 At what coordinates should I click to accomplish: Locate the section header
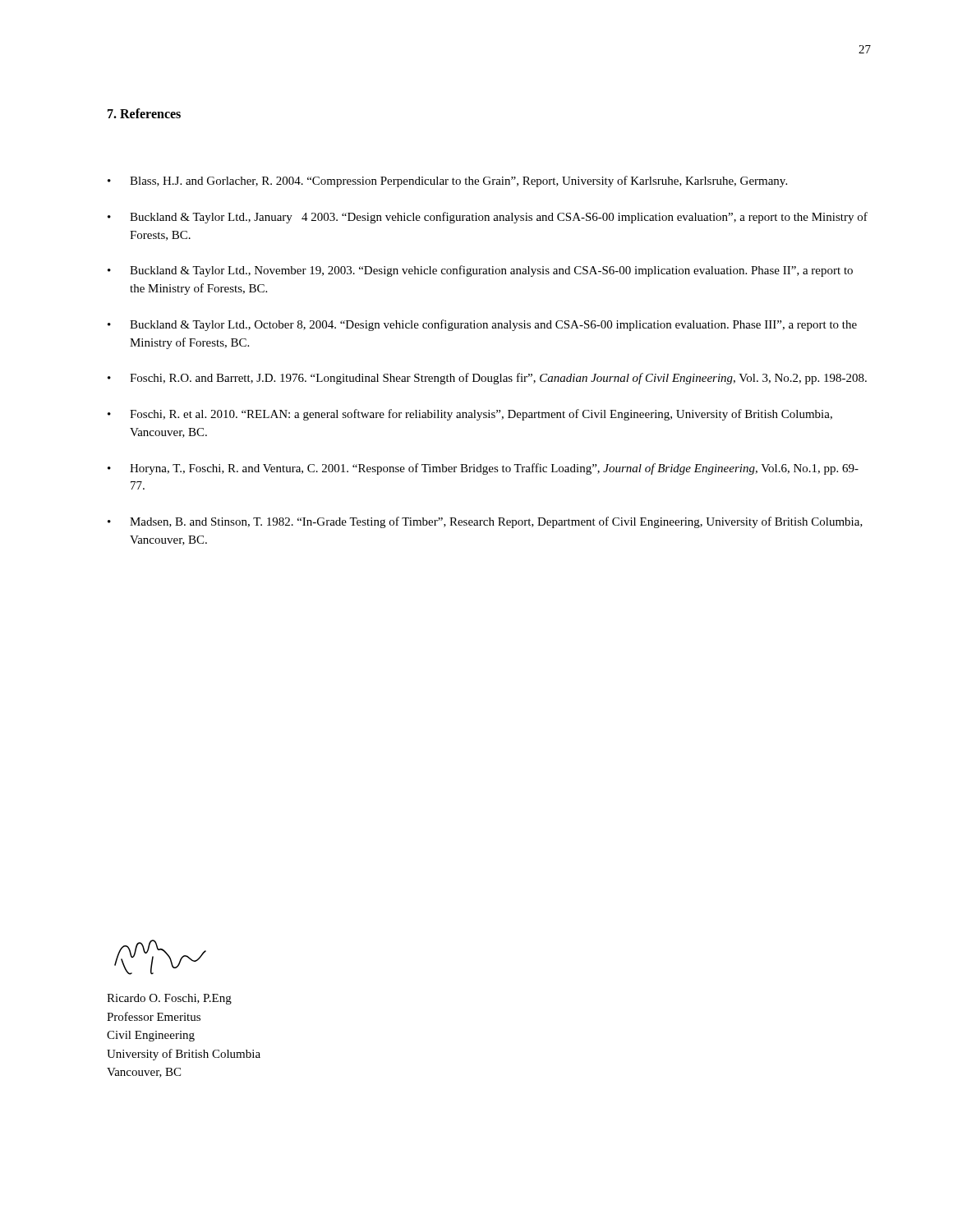tap(144, 114)
